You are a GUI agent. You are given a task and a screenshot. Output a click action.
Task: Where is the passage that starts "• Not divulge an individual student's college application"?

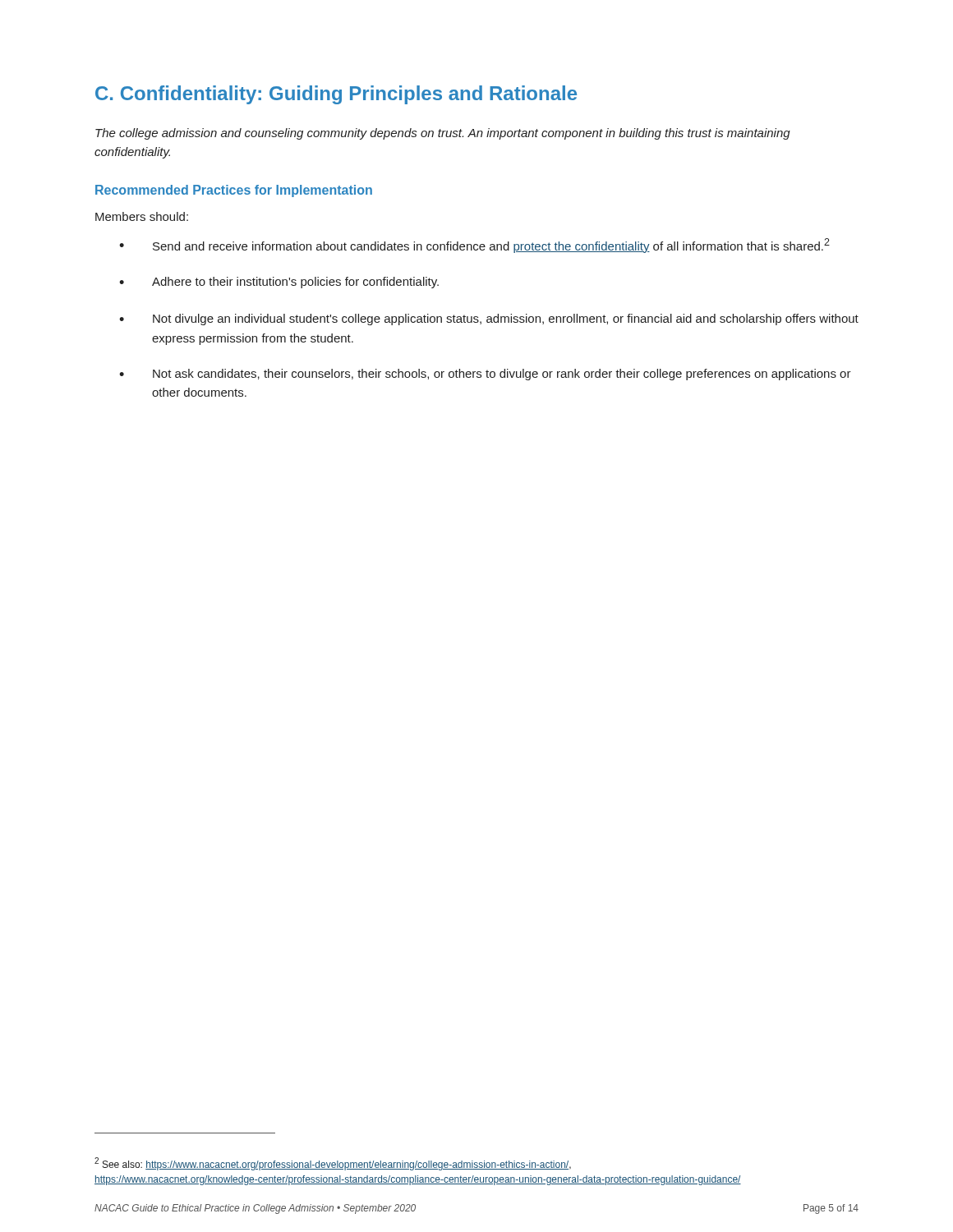489,328
